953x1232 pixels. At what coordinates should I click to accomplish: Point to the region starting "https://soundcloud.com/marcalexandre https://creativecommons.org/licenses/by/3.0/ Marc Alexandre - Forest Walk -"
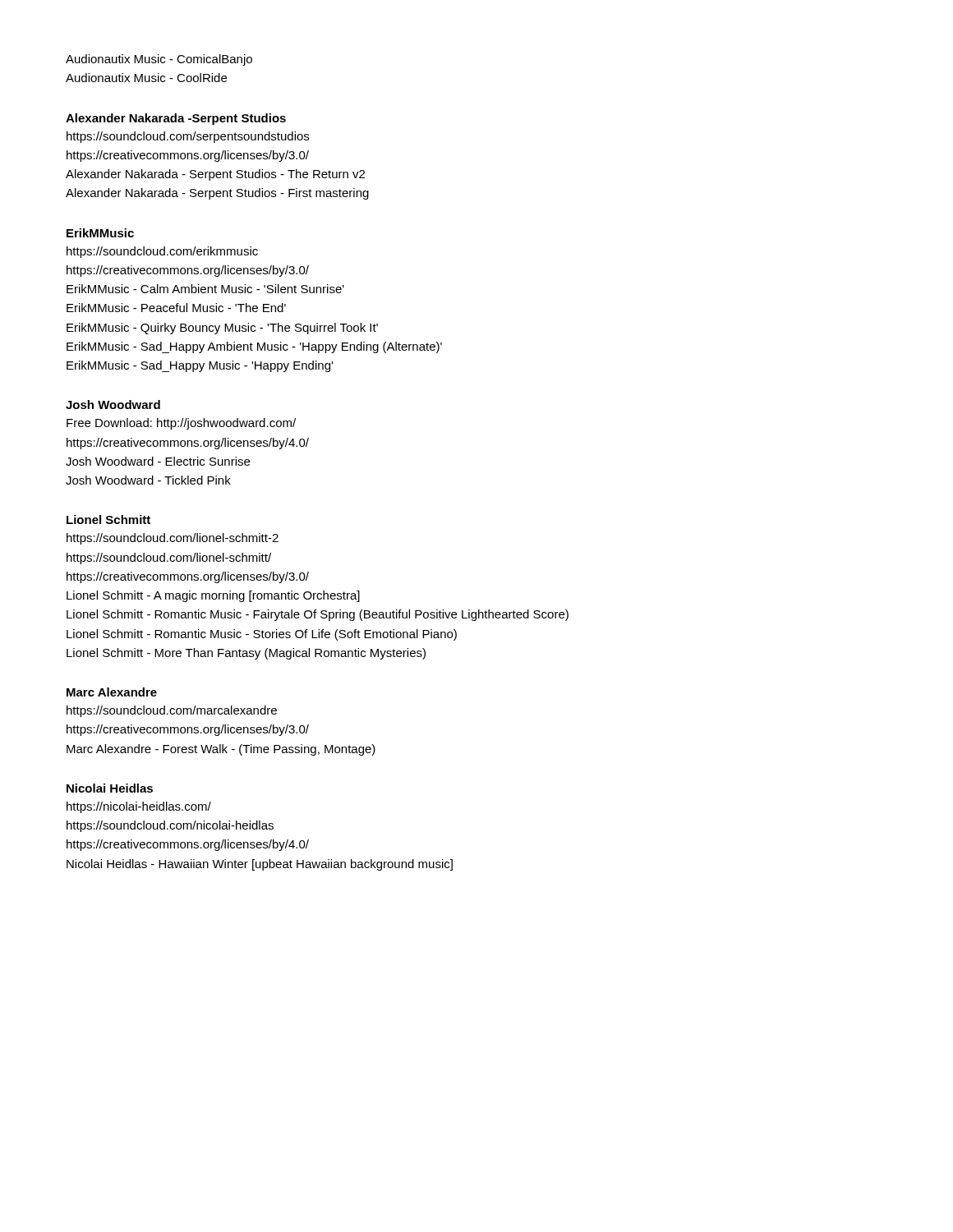[172, 711]
